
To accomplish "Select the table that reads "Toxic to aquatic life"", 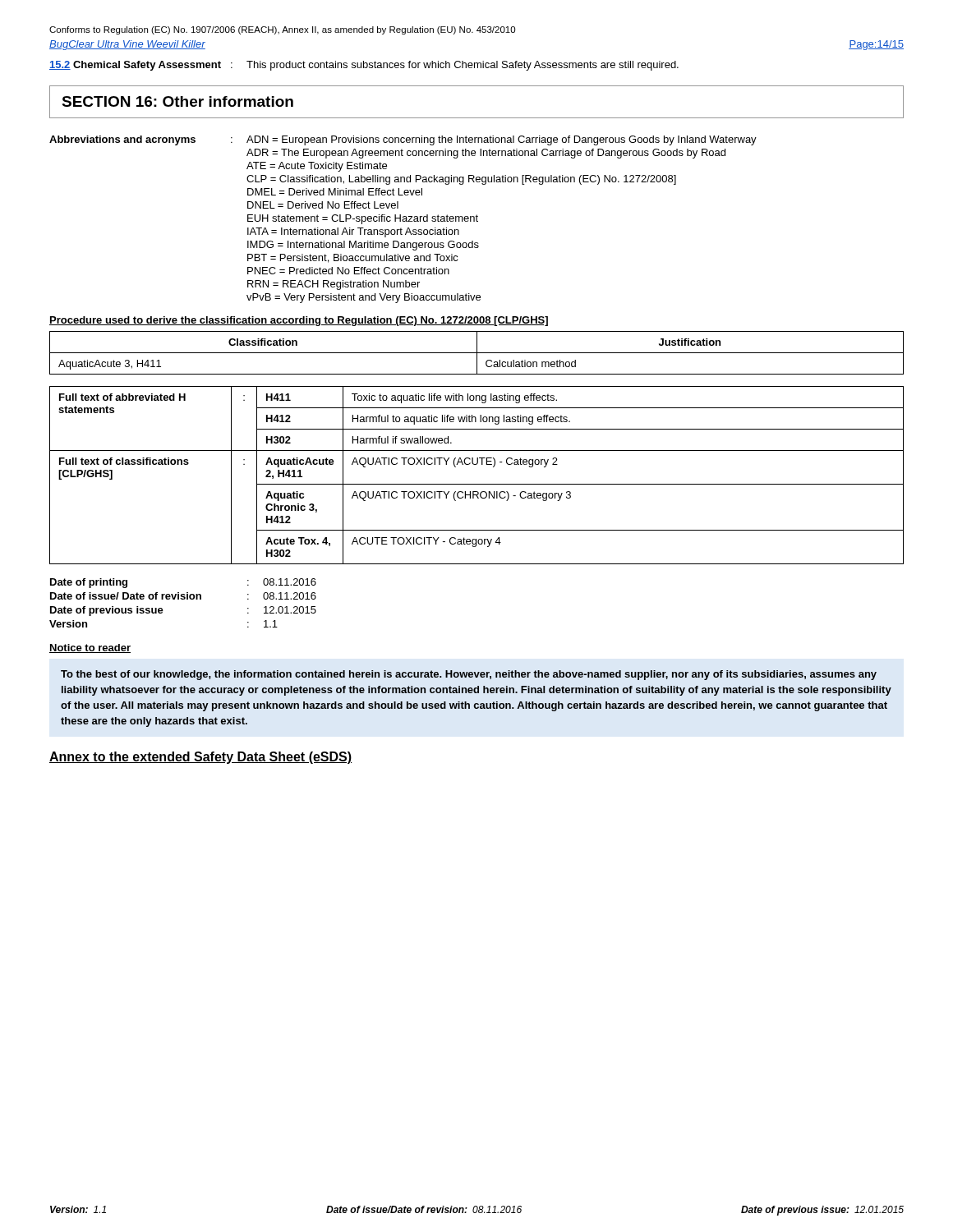I will tap(476, 475).
